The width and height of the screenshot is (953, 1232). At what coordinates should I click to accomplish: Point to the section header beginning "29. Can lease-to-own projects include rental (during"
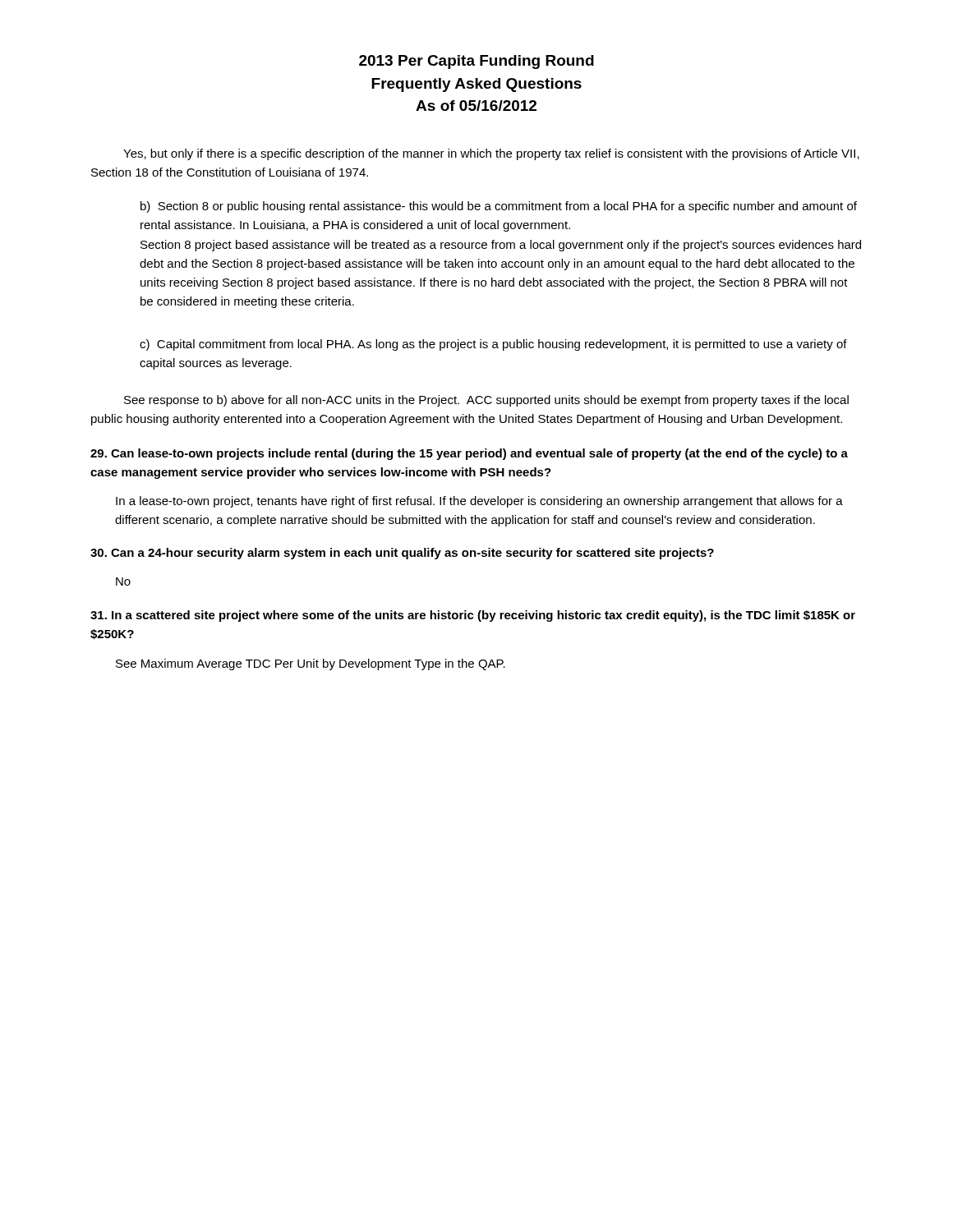point(469,462)
